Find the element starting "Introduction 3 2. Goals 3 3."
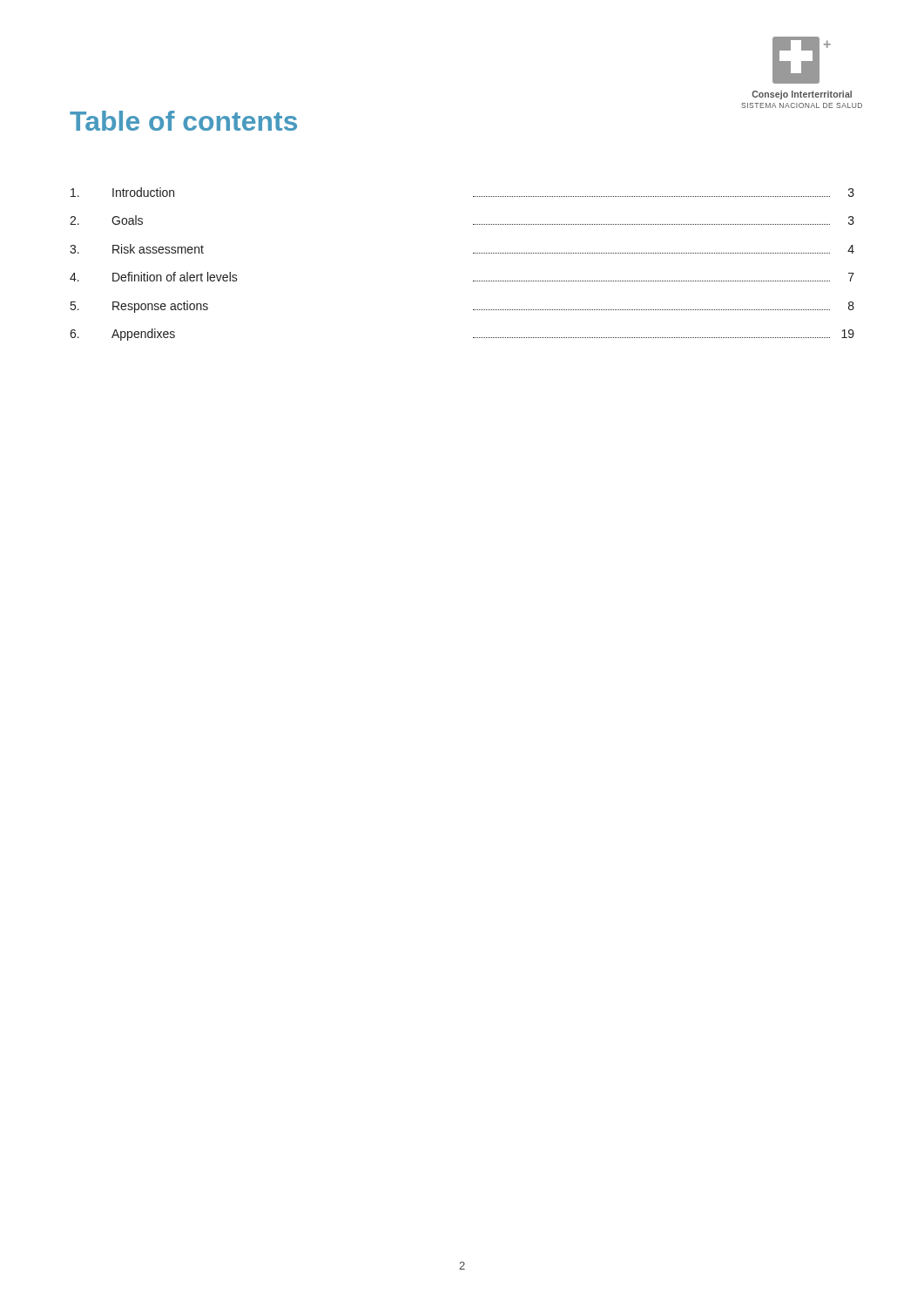 (144, 192)
